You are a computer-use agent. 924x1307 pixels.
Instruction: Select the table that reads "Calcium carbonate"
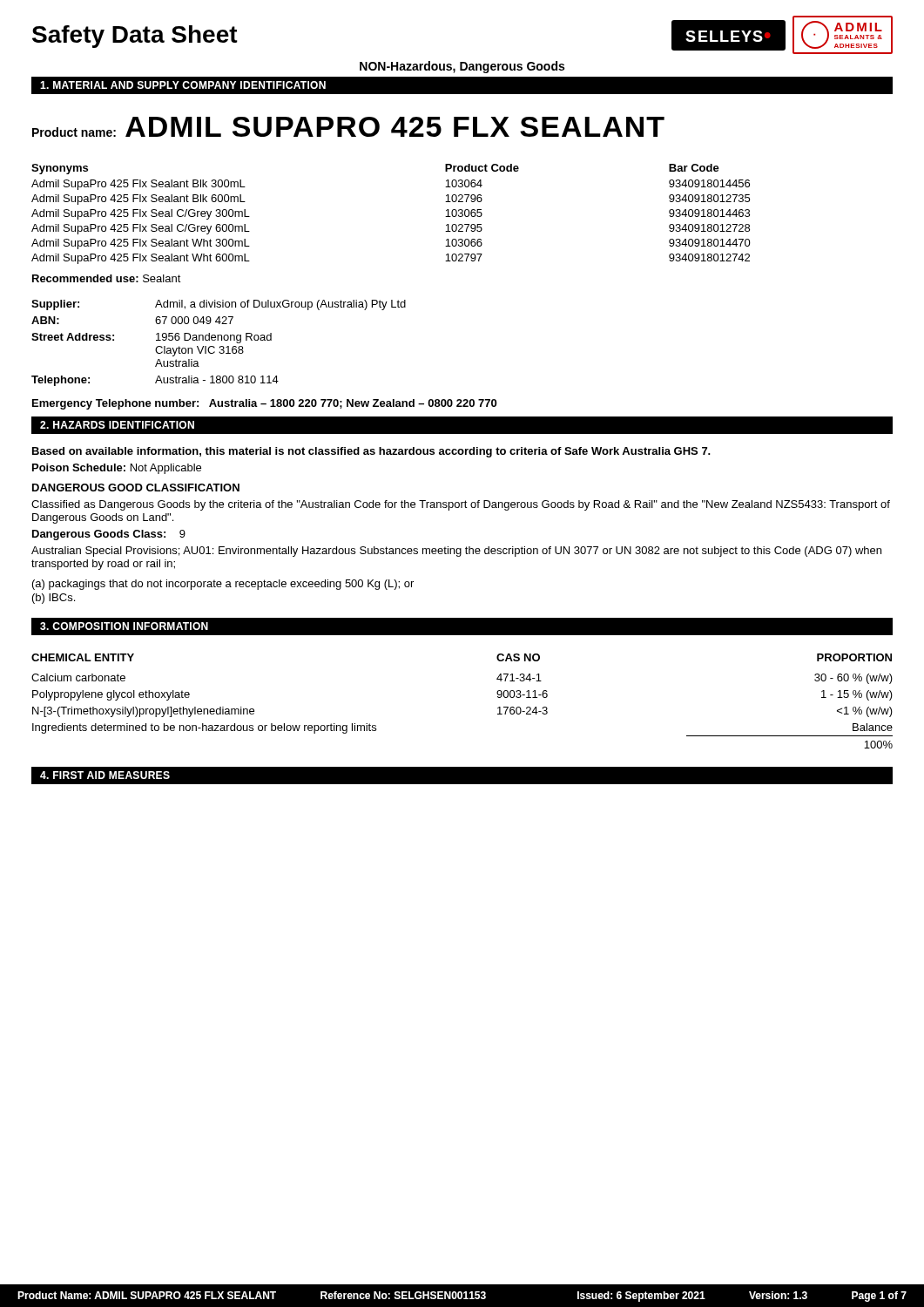[x=462, y=696]
